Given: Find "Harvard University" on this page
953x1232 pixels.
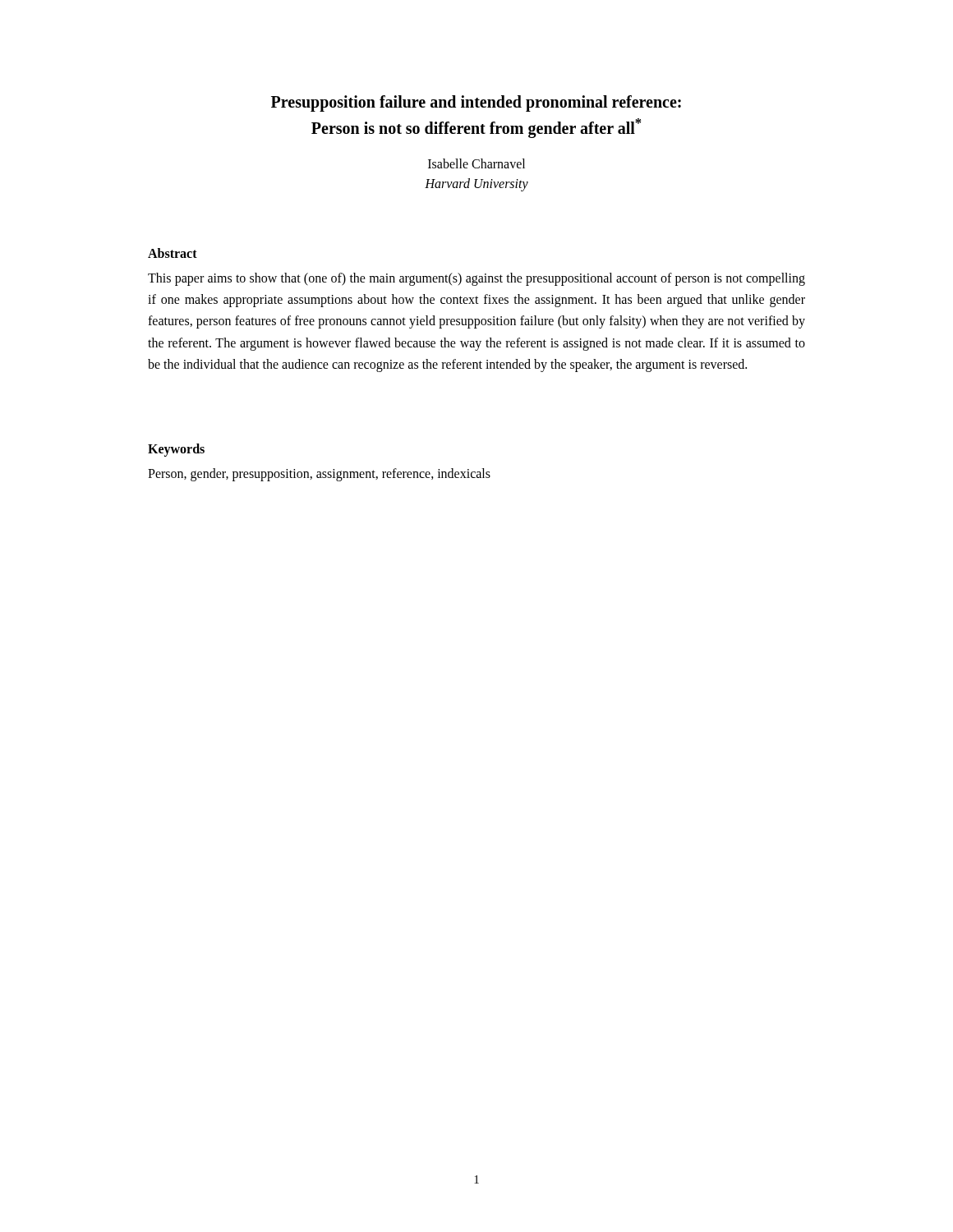Looking at the screenshot, I should coord(476,183).
